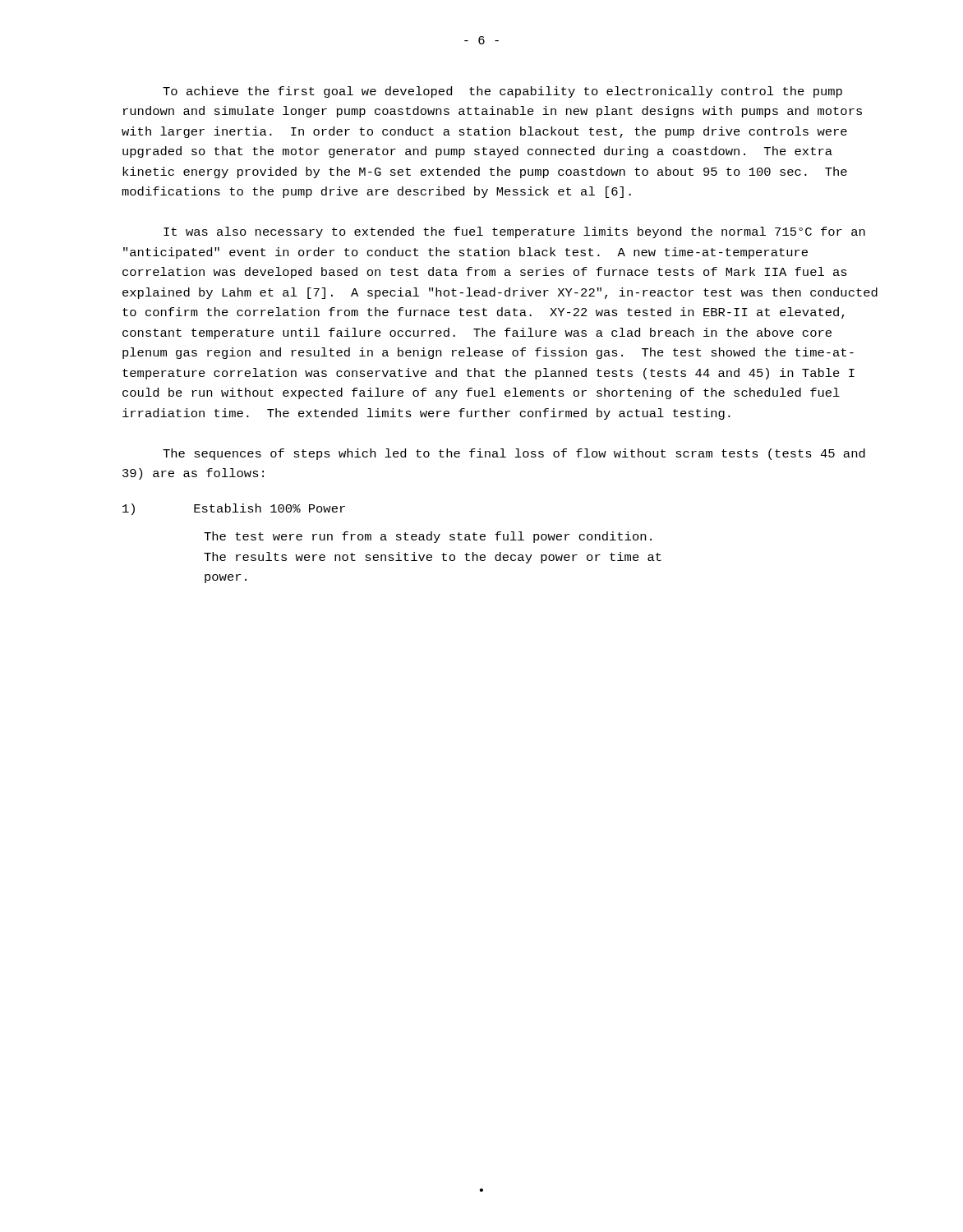
Task: Point to the block starting "The test were"
Action: pyautogui.click(x=433, y=557)
